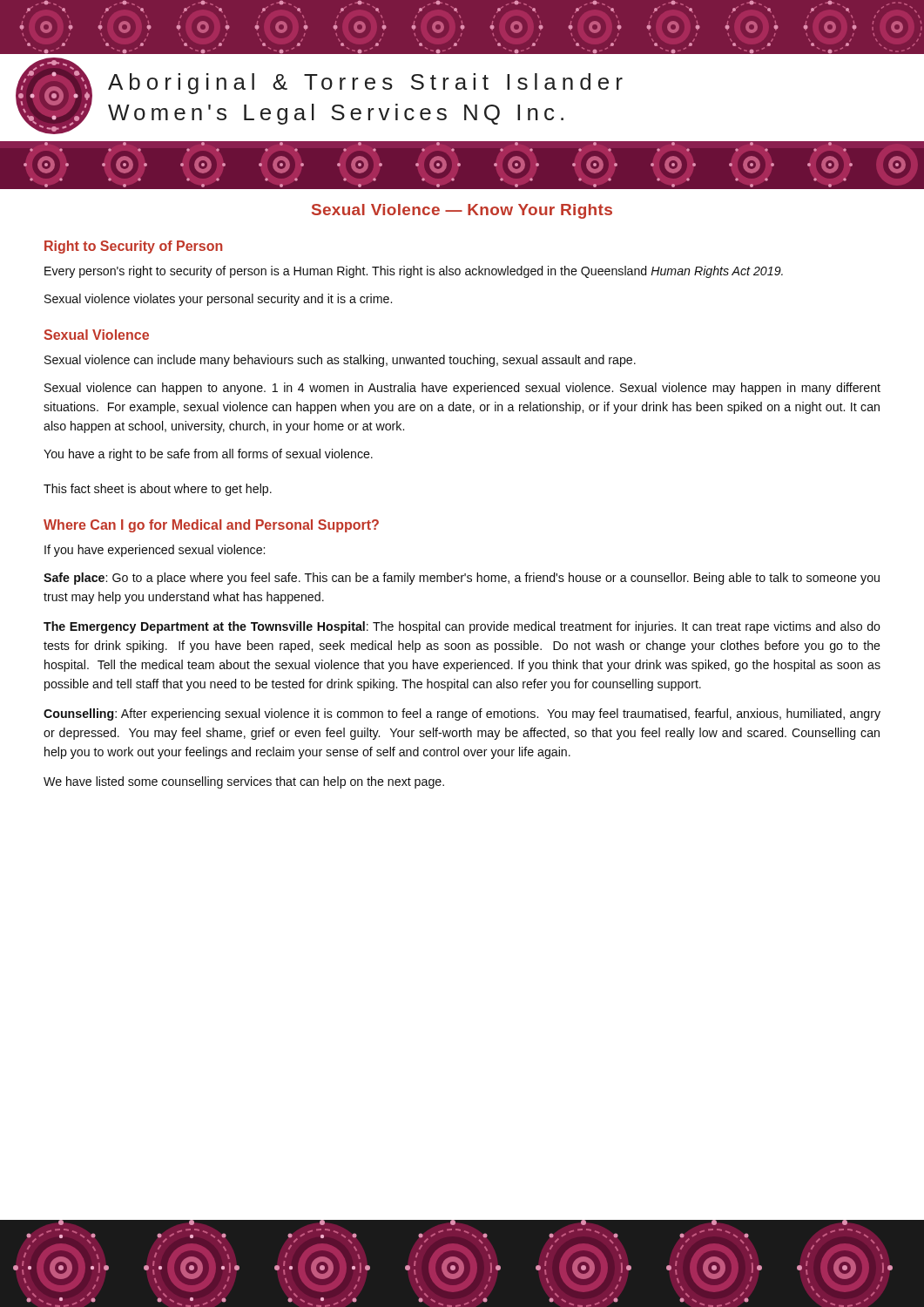This screenshot has height=1307, width=924.
Task: Click on the text block that says "Sexual violence violates your personal security and it"
Action: (x=218, y=299)
